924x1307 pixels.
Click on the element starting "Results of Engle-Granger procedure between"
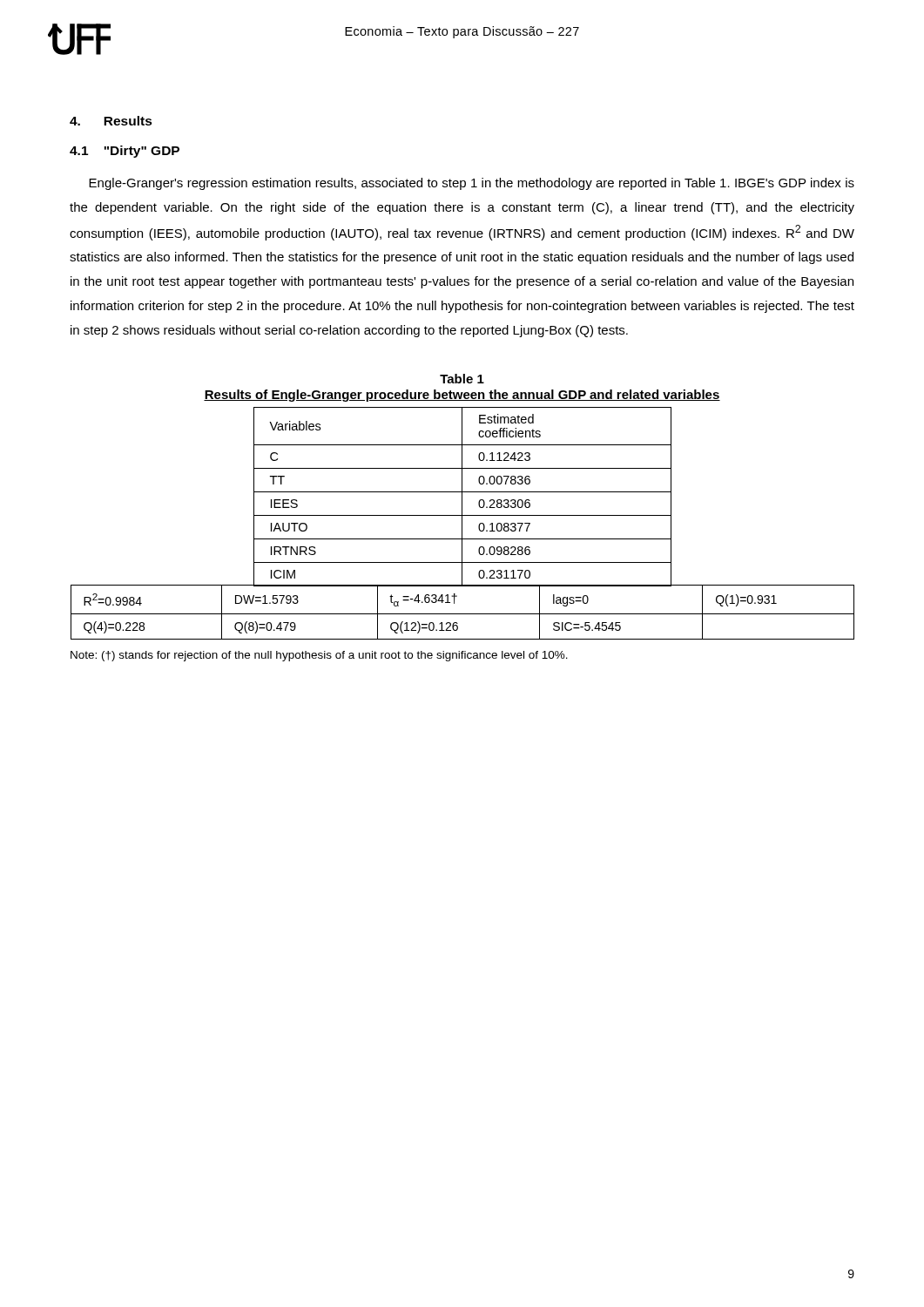(x=462, y=395)
